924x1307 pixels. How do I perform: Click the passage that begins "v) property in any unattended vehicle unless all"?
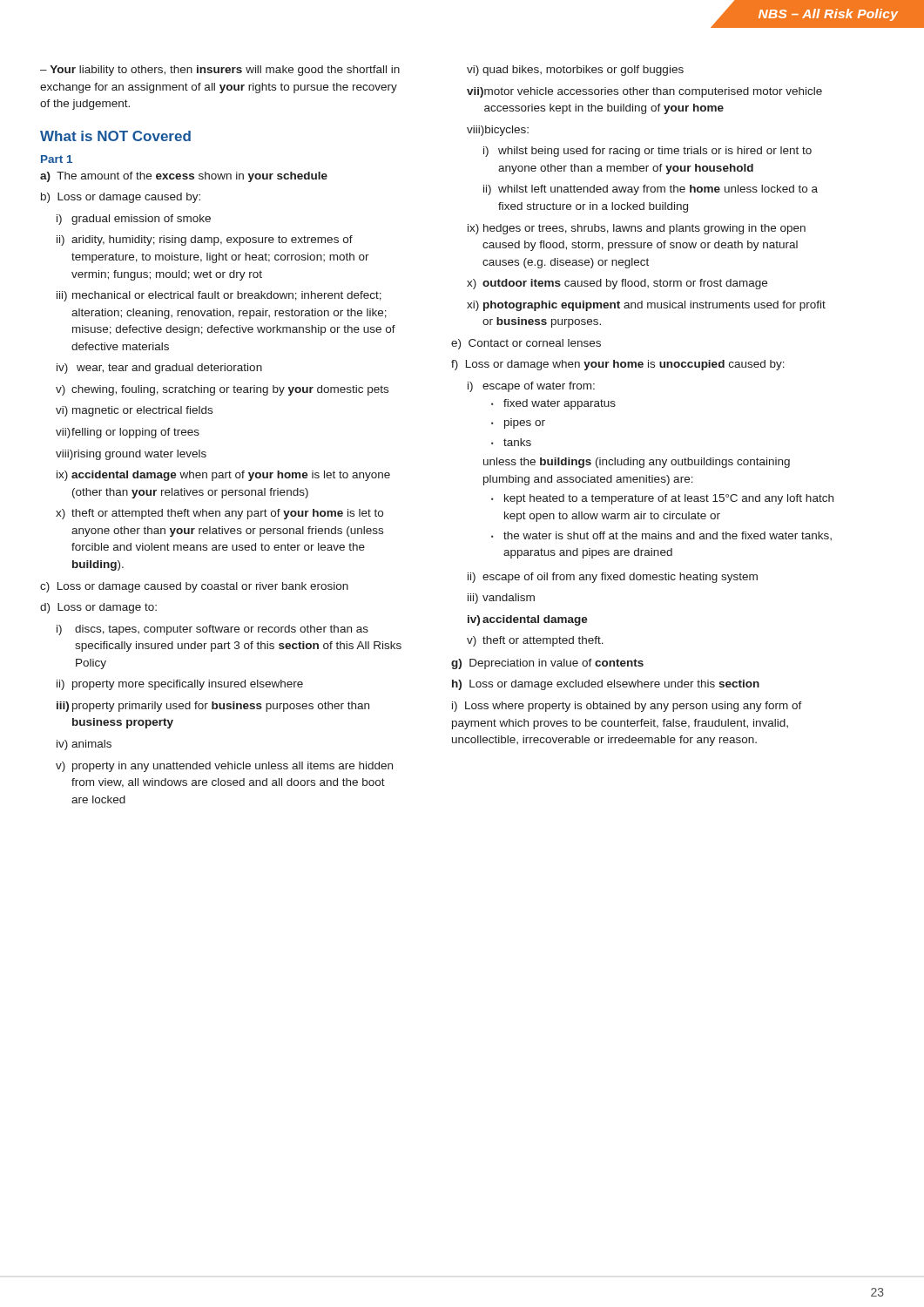tap(229, 782)
